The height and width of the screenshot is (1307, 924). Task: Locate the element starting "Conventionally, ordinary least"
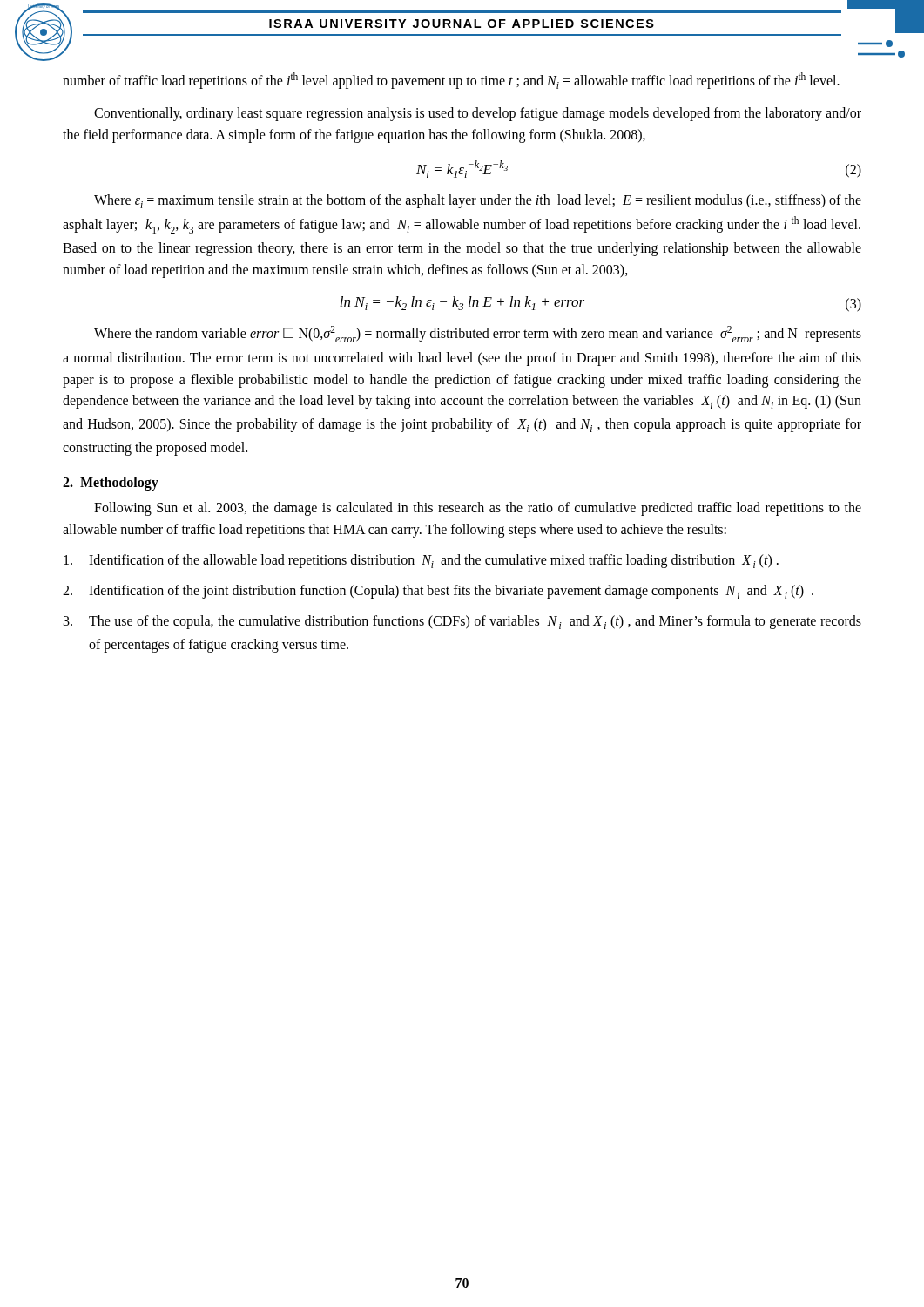pyautogui.click(x=462, y=124)
